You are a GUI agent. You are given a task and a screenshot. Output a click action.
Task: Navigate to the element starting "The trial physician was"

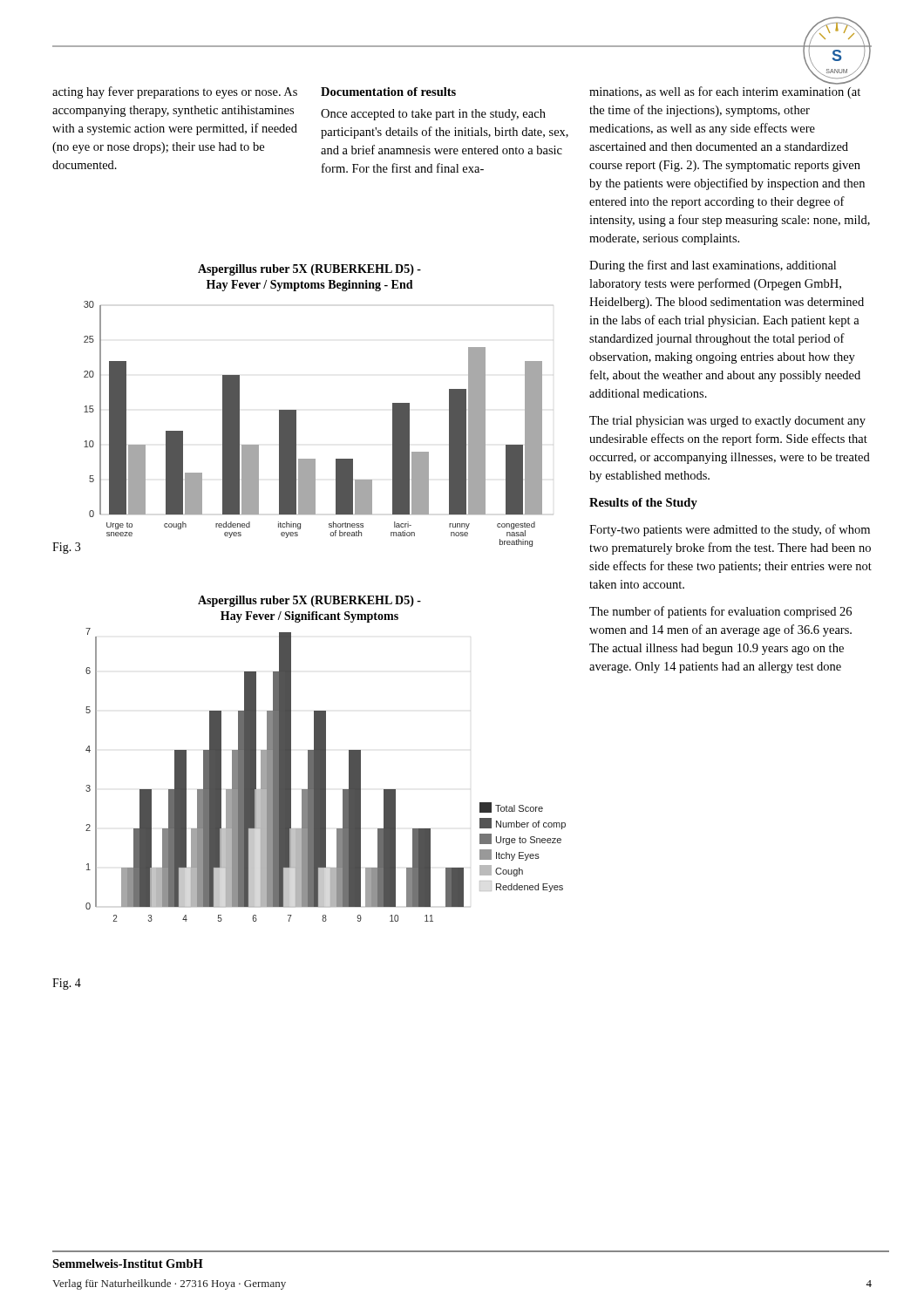tap(729, 448)
